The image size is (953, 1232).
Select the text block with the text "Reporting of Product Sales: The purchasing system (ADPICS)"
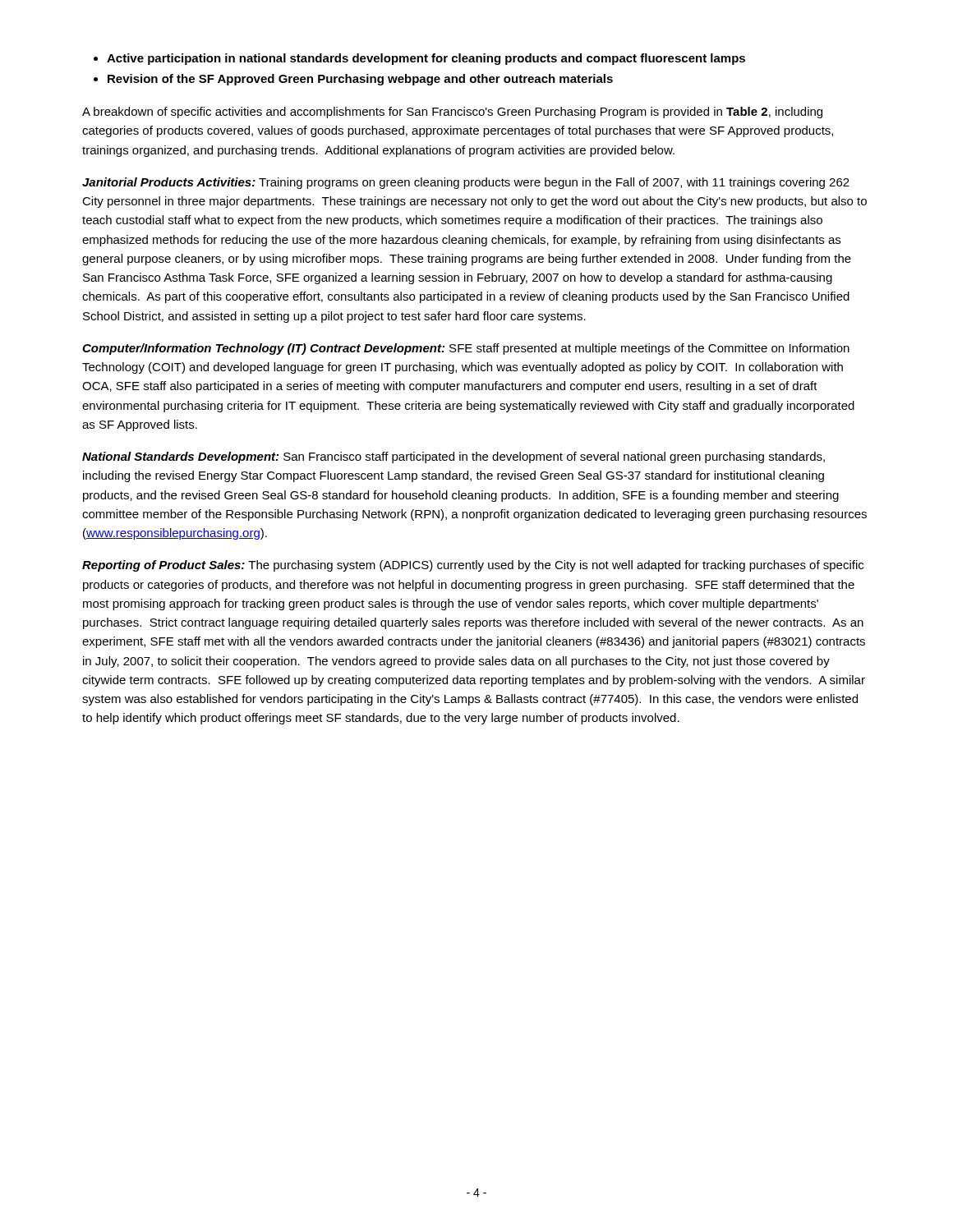[x=474, y=641]
